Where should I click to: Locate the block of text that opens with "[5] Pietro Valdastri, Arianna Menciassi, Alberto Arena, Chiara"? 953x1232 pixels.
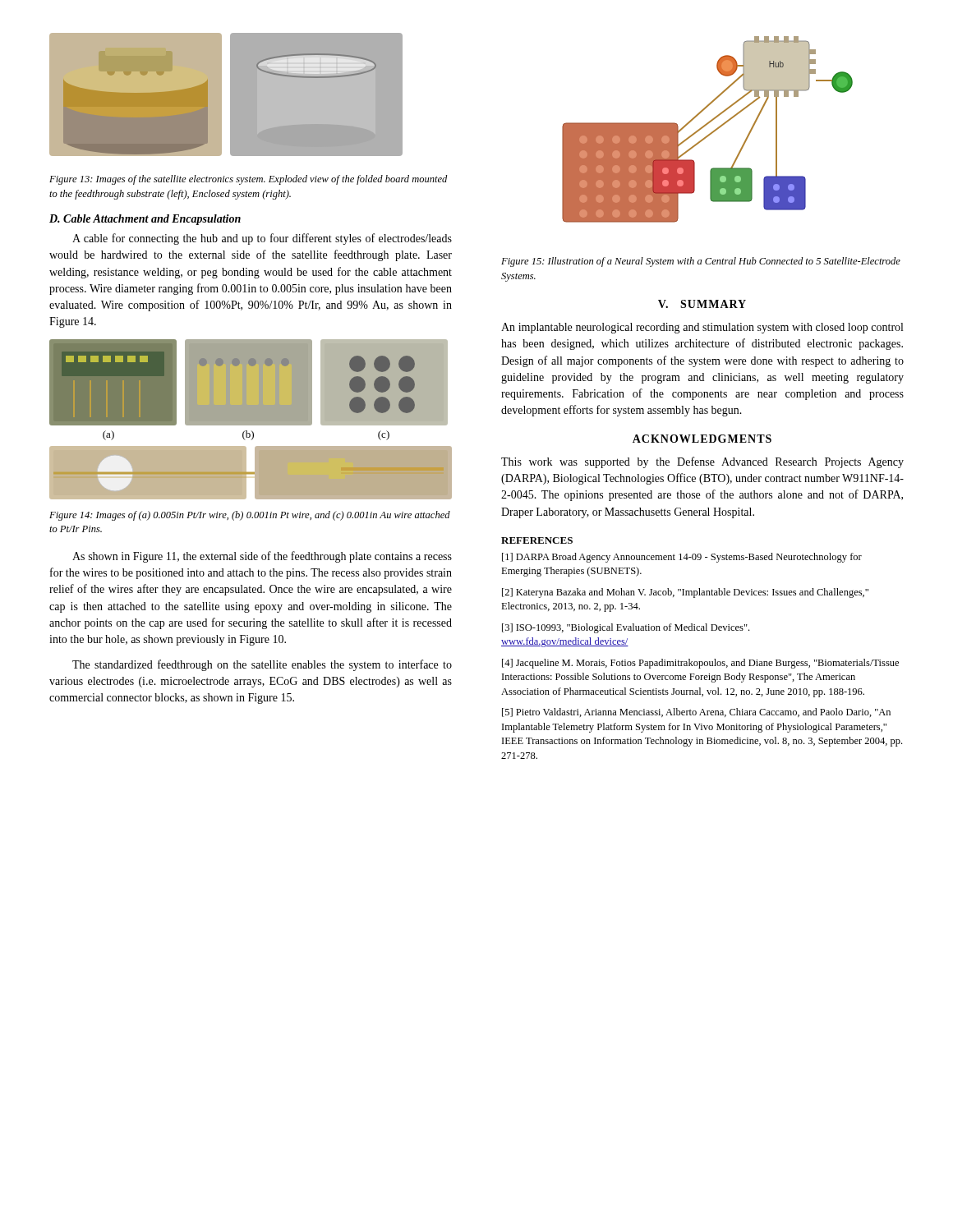coord(702,734)
